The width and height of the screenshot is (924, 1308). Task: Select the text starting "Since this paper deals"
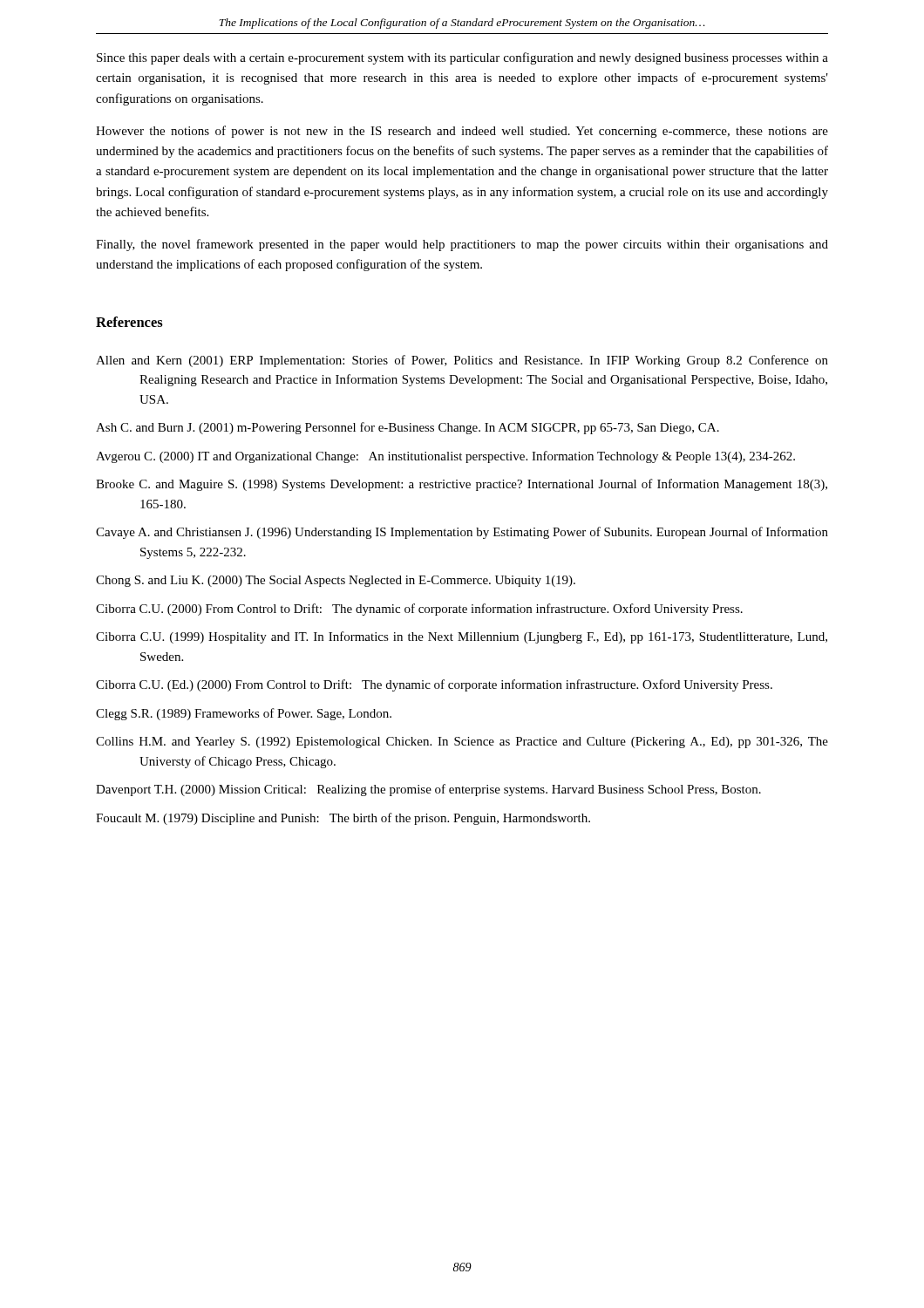pos(462,78)
